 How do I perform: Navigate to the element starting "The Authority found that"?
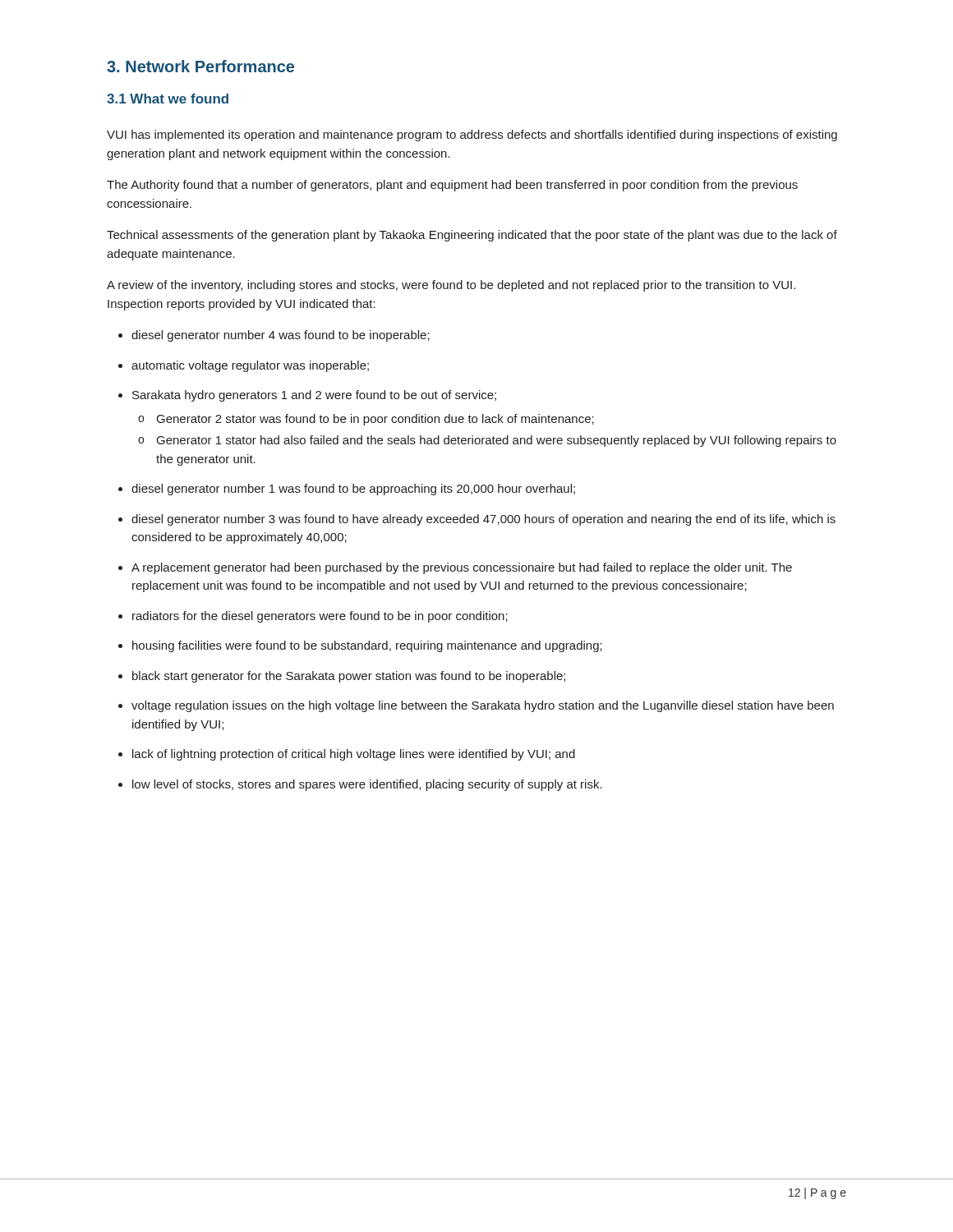(452, 194)
